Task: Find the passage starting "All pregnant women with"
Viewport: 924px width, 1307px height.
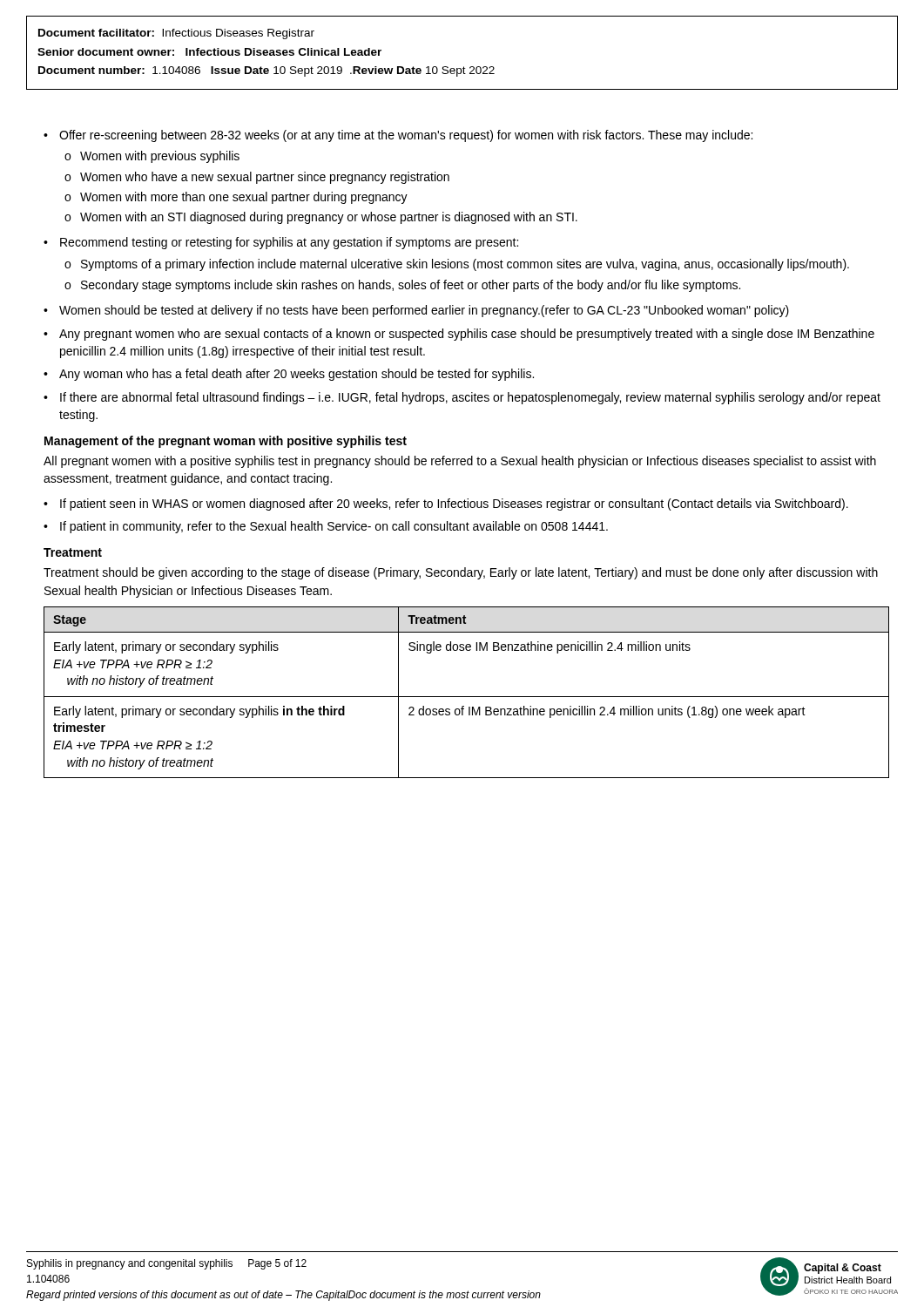Action: click(460, 470)
